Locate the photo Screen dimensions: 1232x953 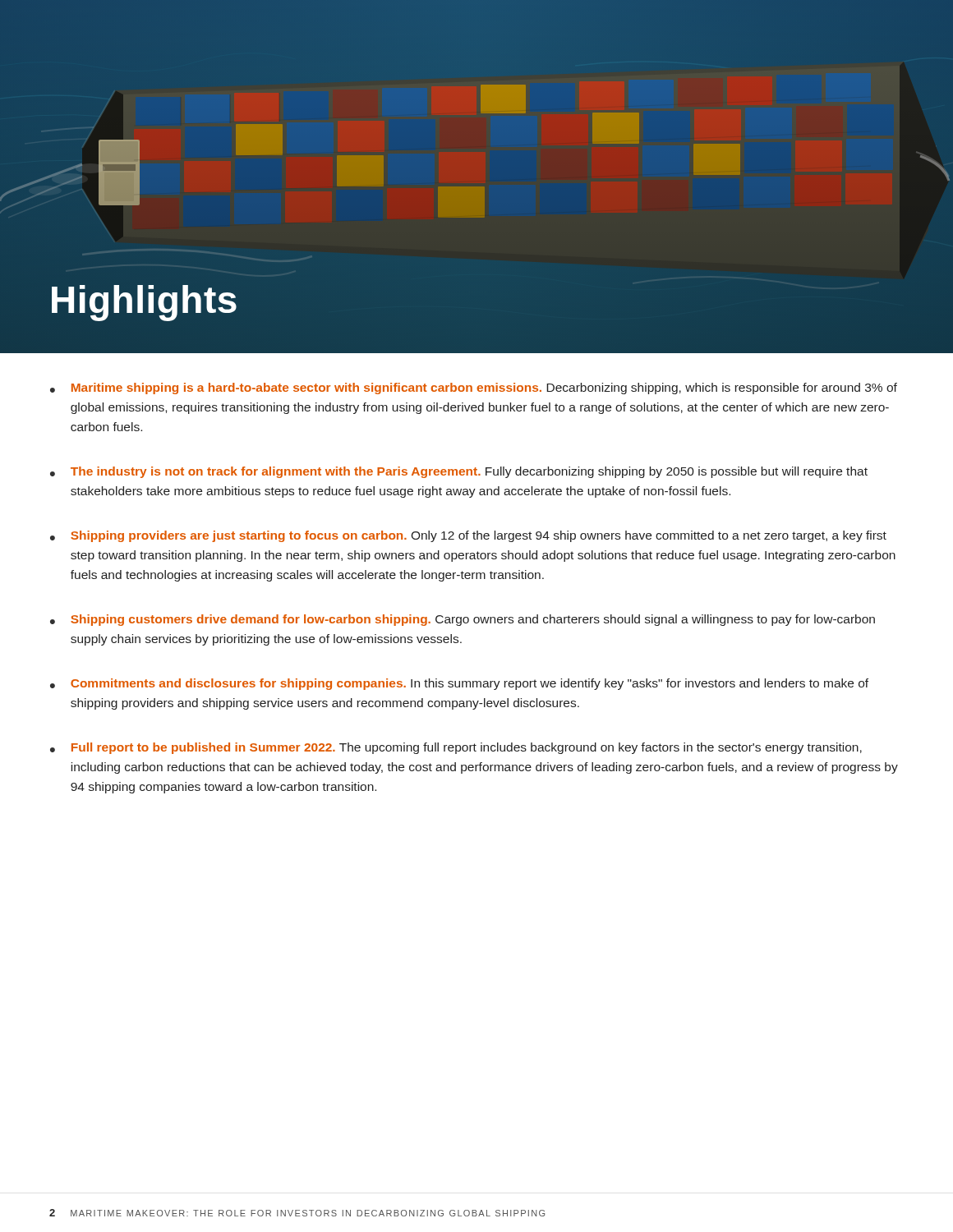coord(476,177)
